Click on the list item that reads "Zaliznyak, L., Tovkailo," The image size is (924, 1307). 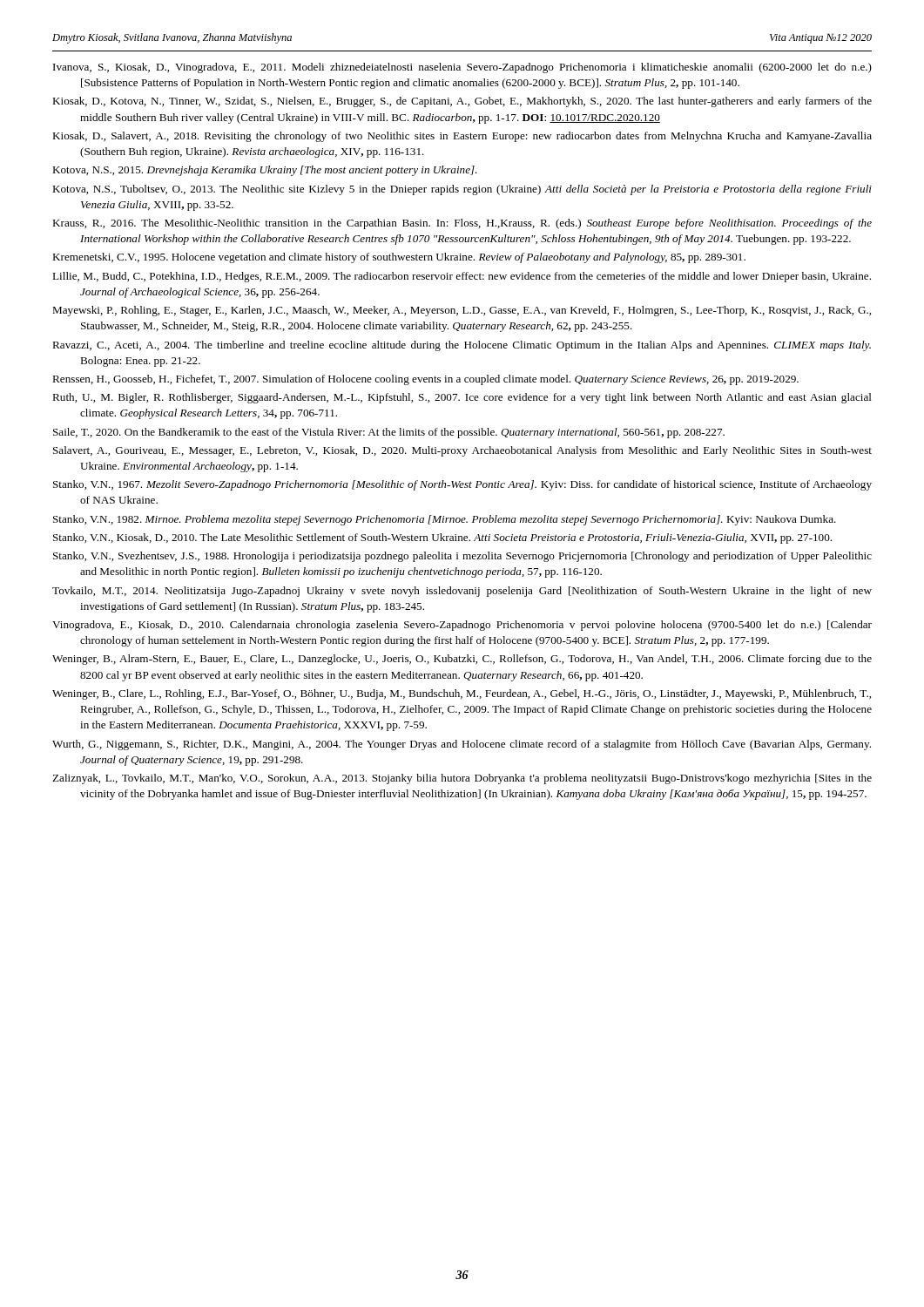[462, 786]
